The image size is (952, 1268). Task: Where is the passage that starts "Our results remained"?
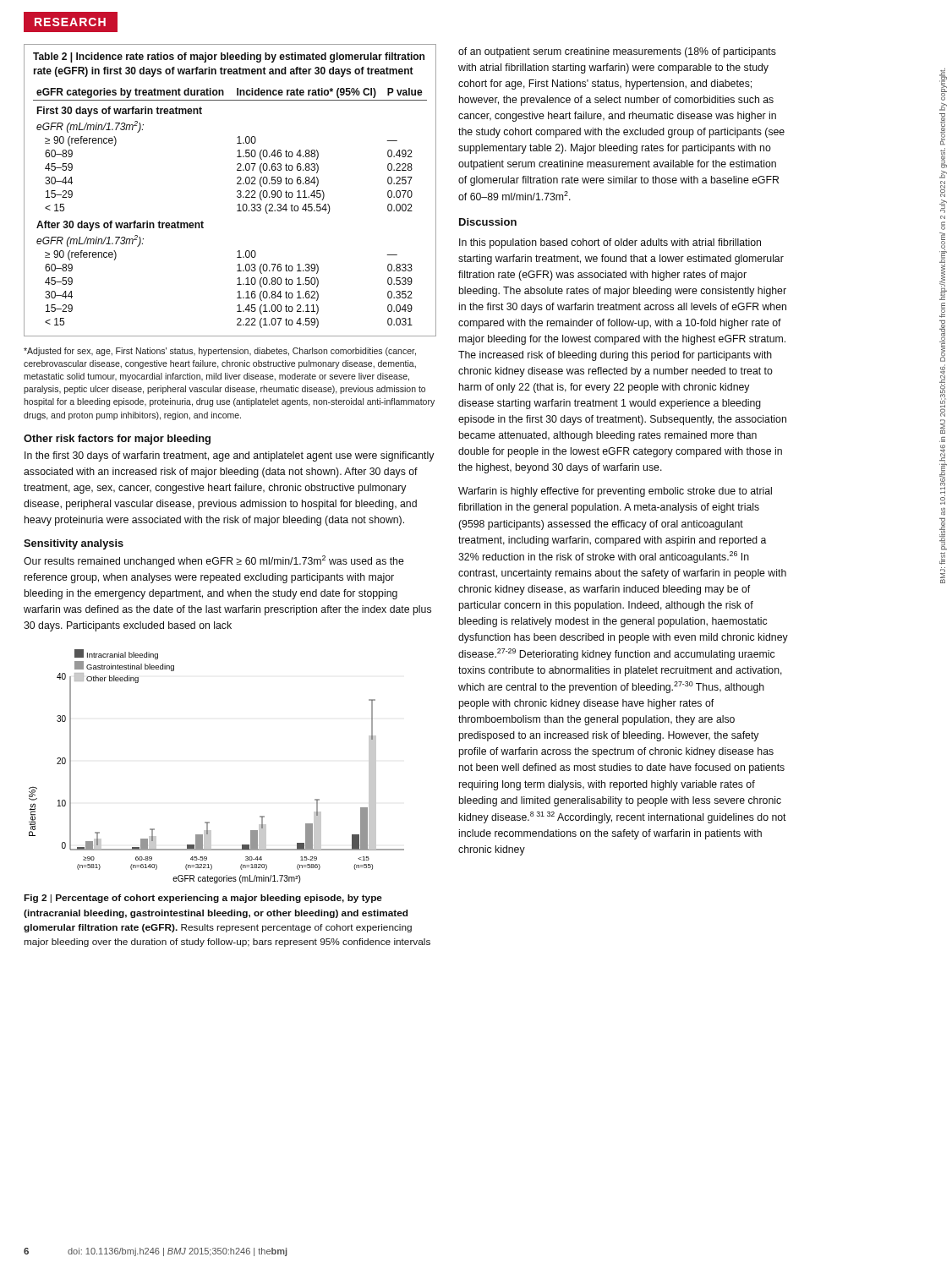(228, 593)
